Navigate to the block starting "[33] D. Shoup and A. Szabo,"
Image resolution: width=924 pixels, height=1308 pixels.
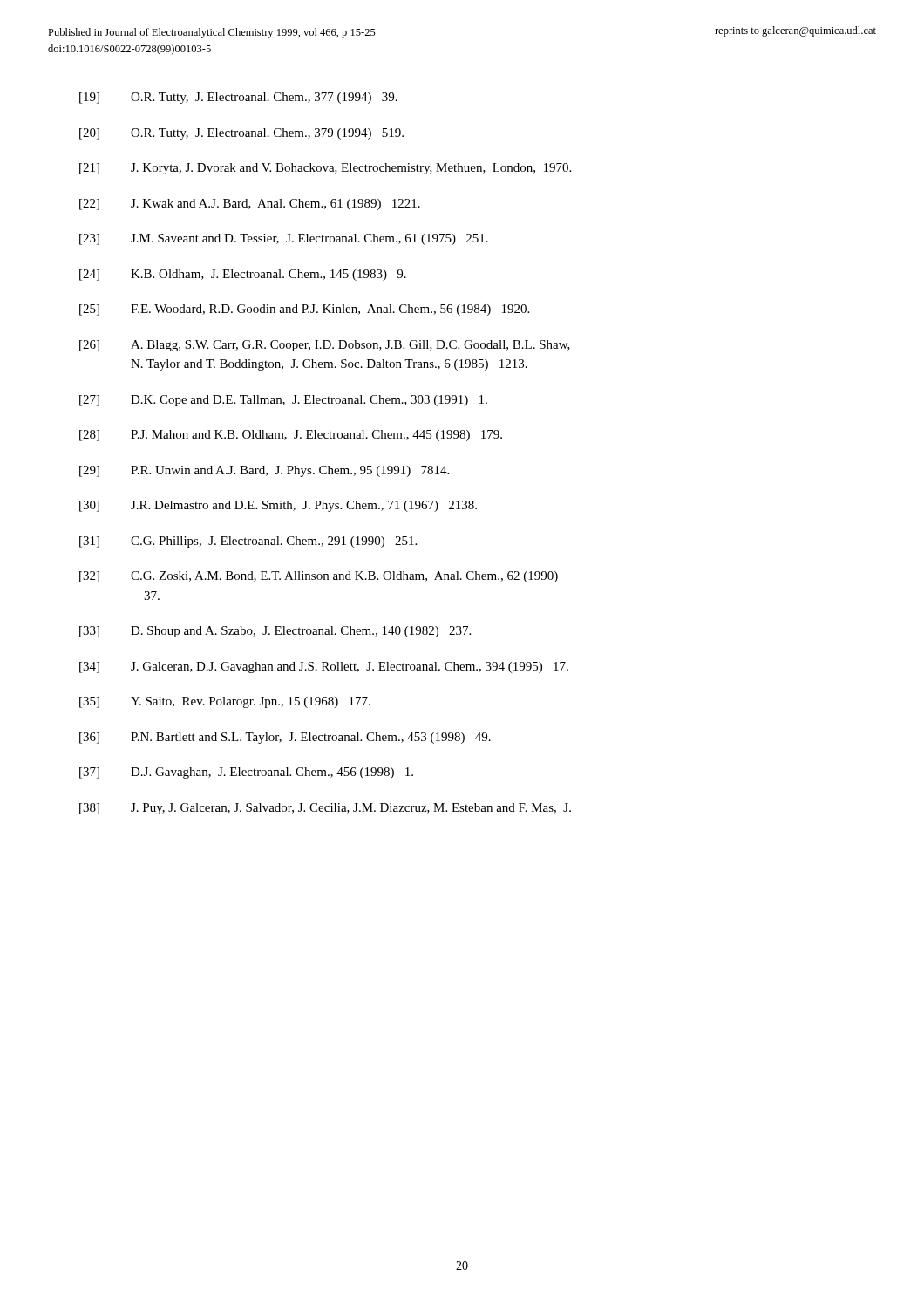[x=462, y=631]
